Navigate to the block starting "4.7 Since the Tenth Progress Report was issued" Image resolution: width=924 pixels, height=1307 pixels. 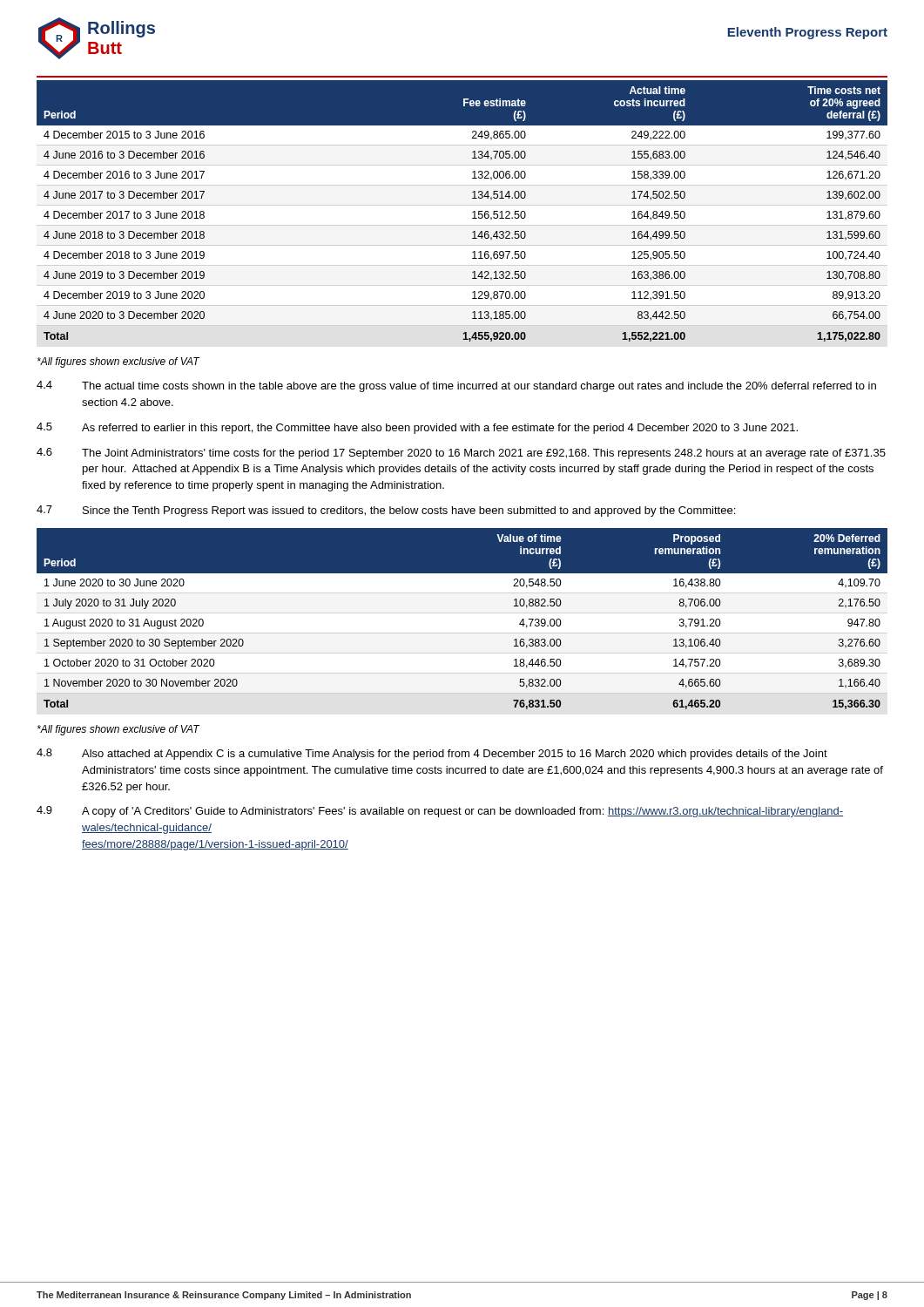tap(462, 511)
